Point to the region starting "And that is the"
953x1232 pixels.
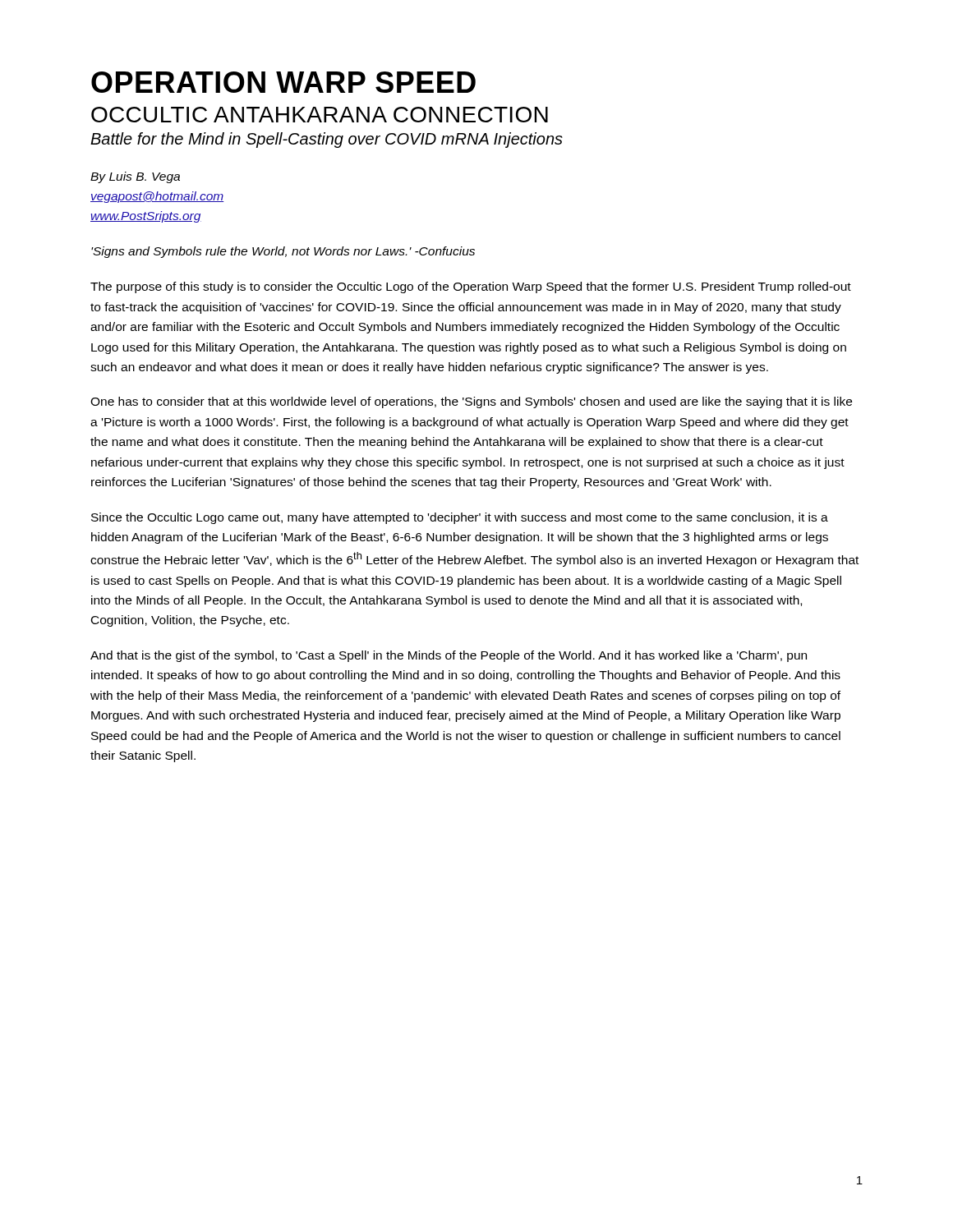tap(466, 705)
